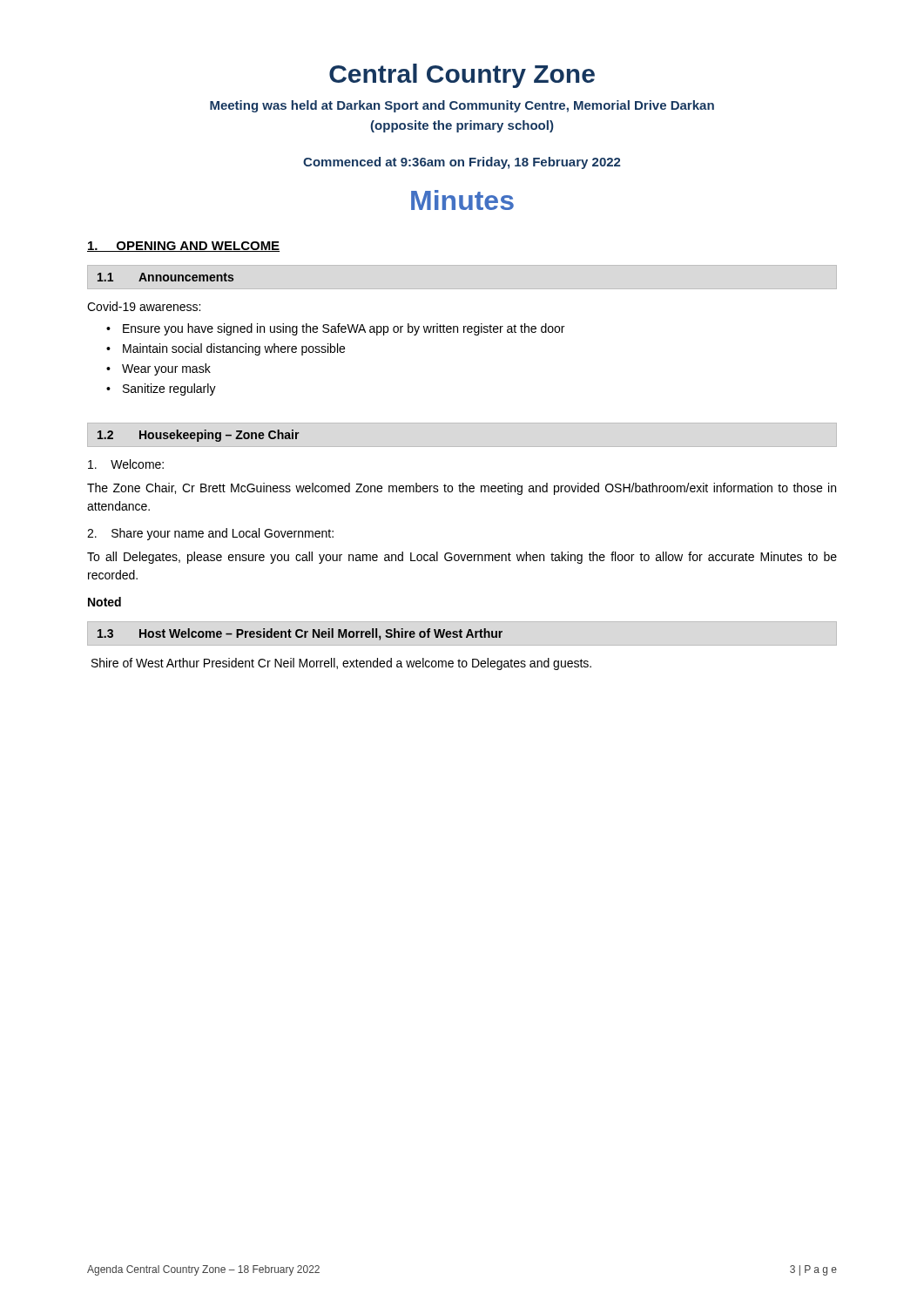Viewport: 924px width, 1307px height.
Task: Select the title that reads "Central Country Zone"
Action: [462, 74]
